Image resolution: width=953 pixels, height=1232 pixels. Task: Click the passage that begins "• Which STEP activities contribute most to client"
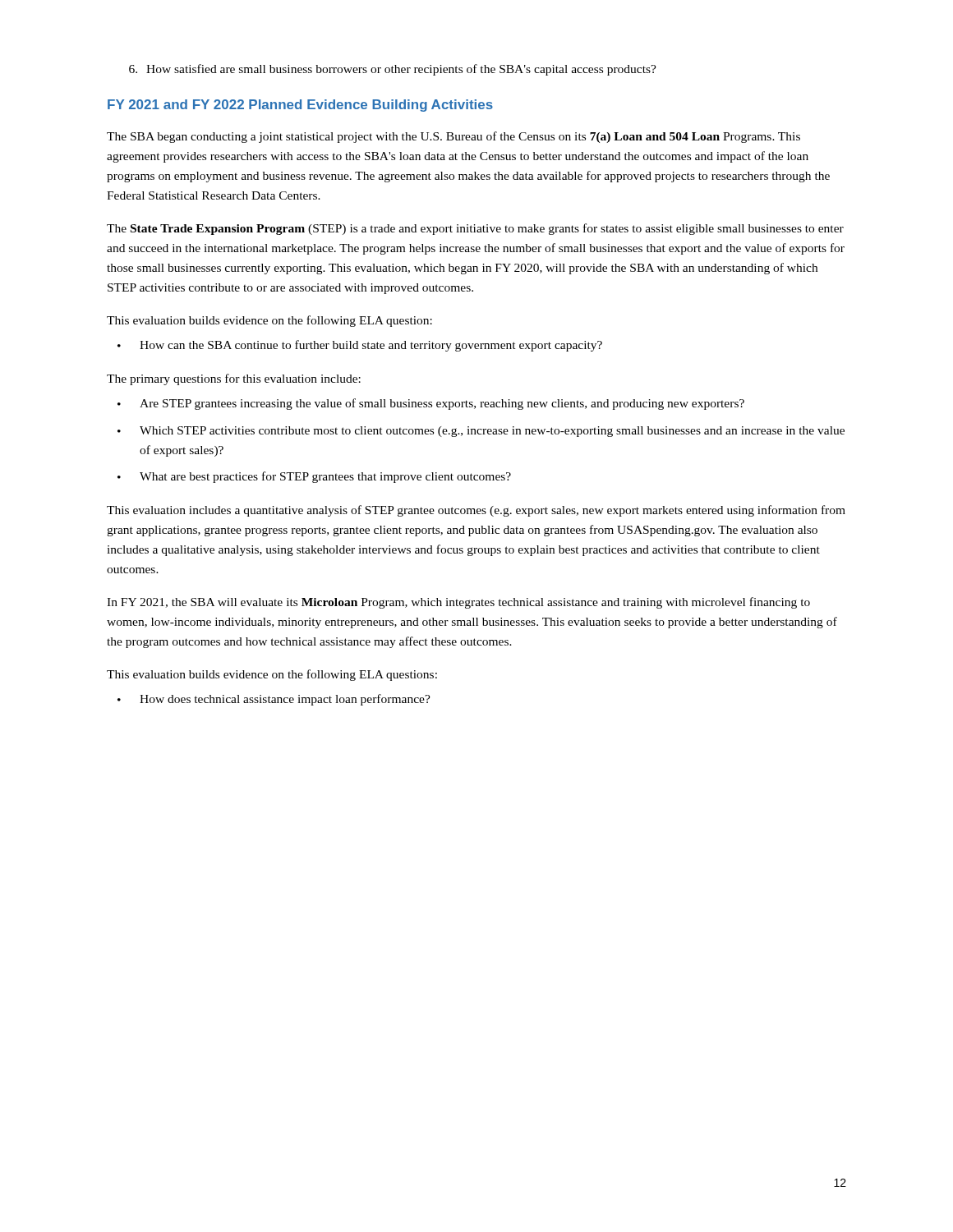[476, 440]
